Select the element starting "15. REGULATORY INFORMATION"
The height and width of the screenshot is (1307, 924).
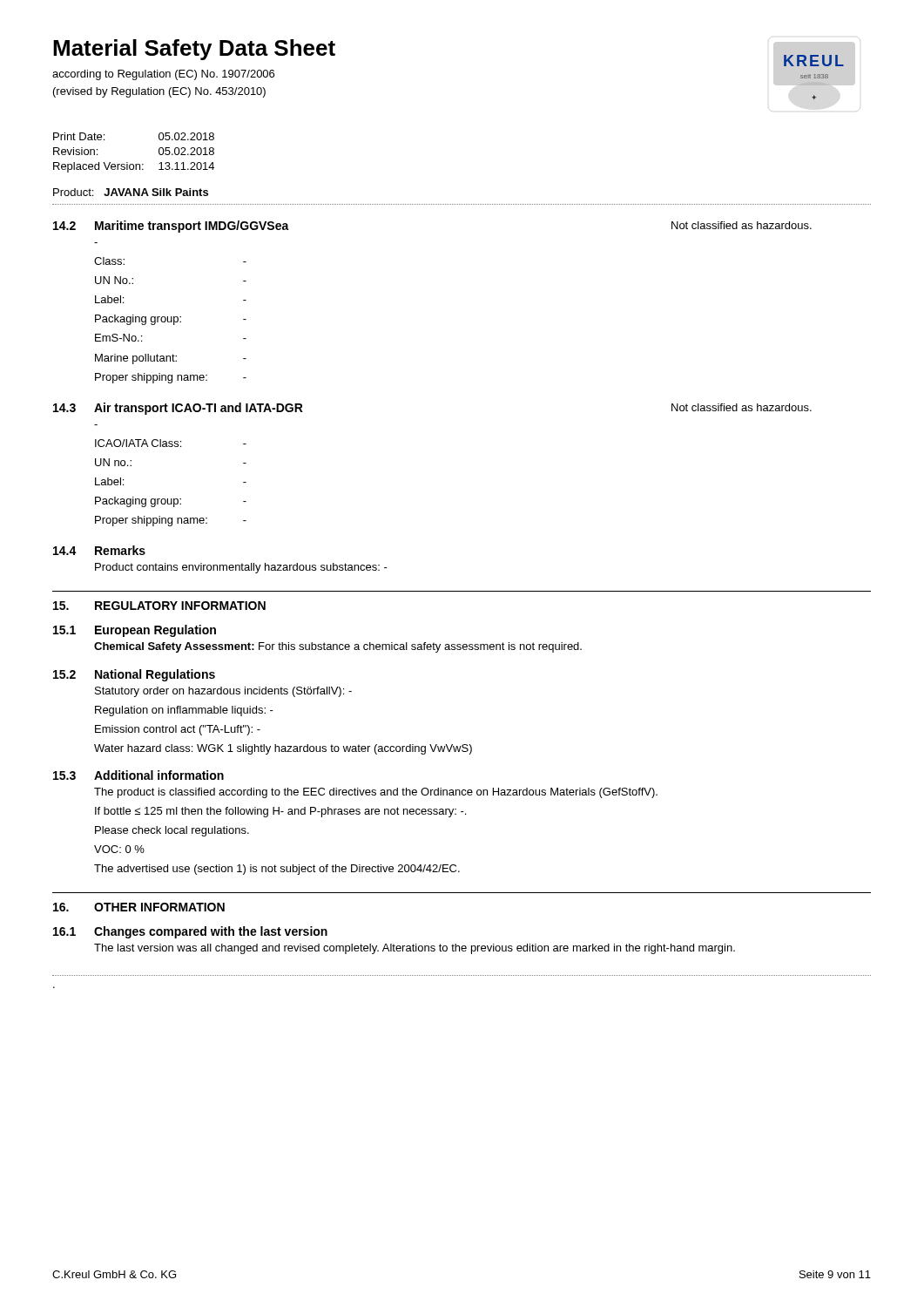[x=159, y=606]
